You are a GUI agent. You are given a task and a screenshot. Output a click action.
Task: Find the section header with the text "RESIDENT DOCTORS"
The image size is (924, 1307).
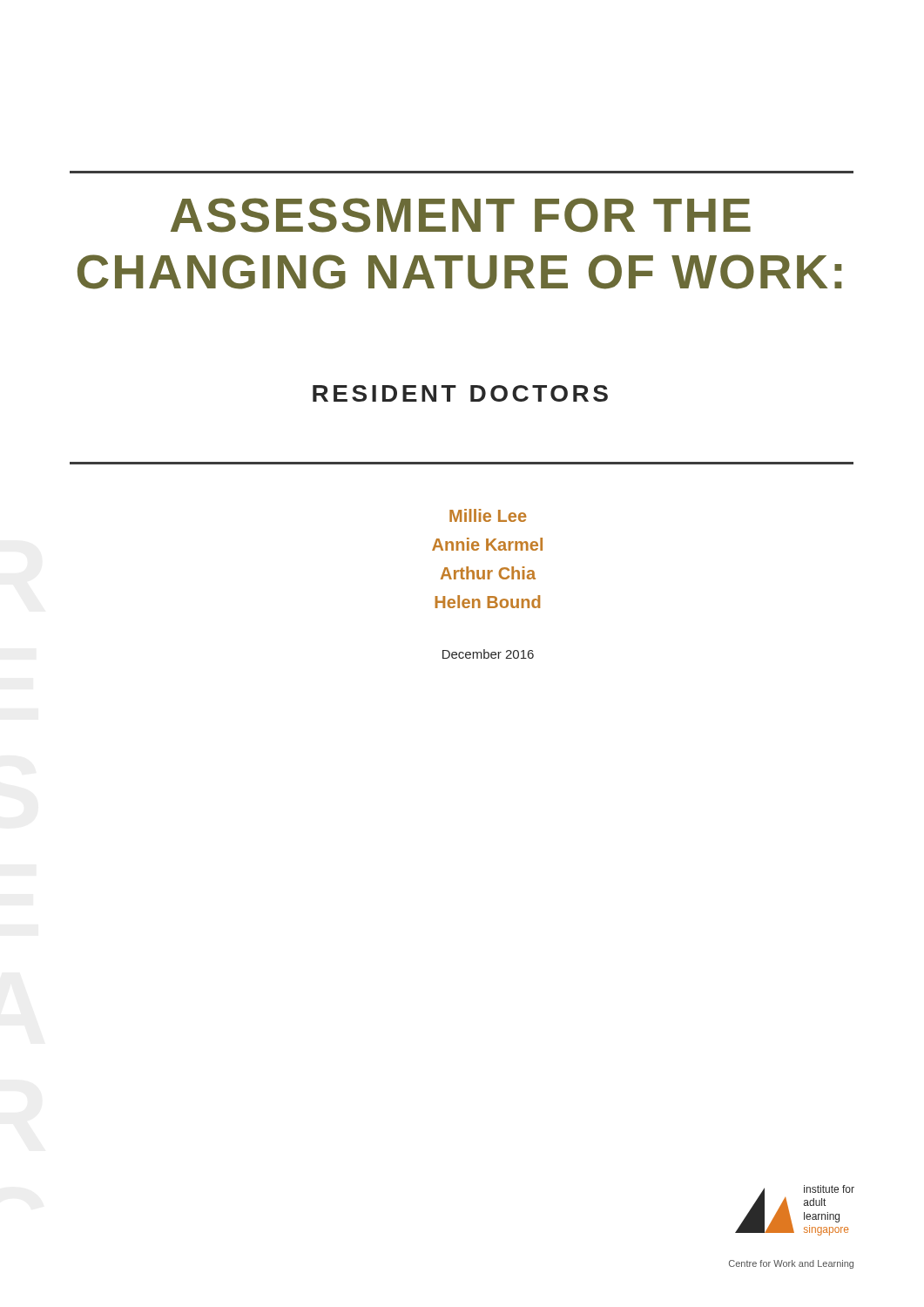pyautogui.click(x=462, y=393)
